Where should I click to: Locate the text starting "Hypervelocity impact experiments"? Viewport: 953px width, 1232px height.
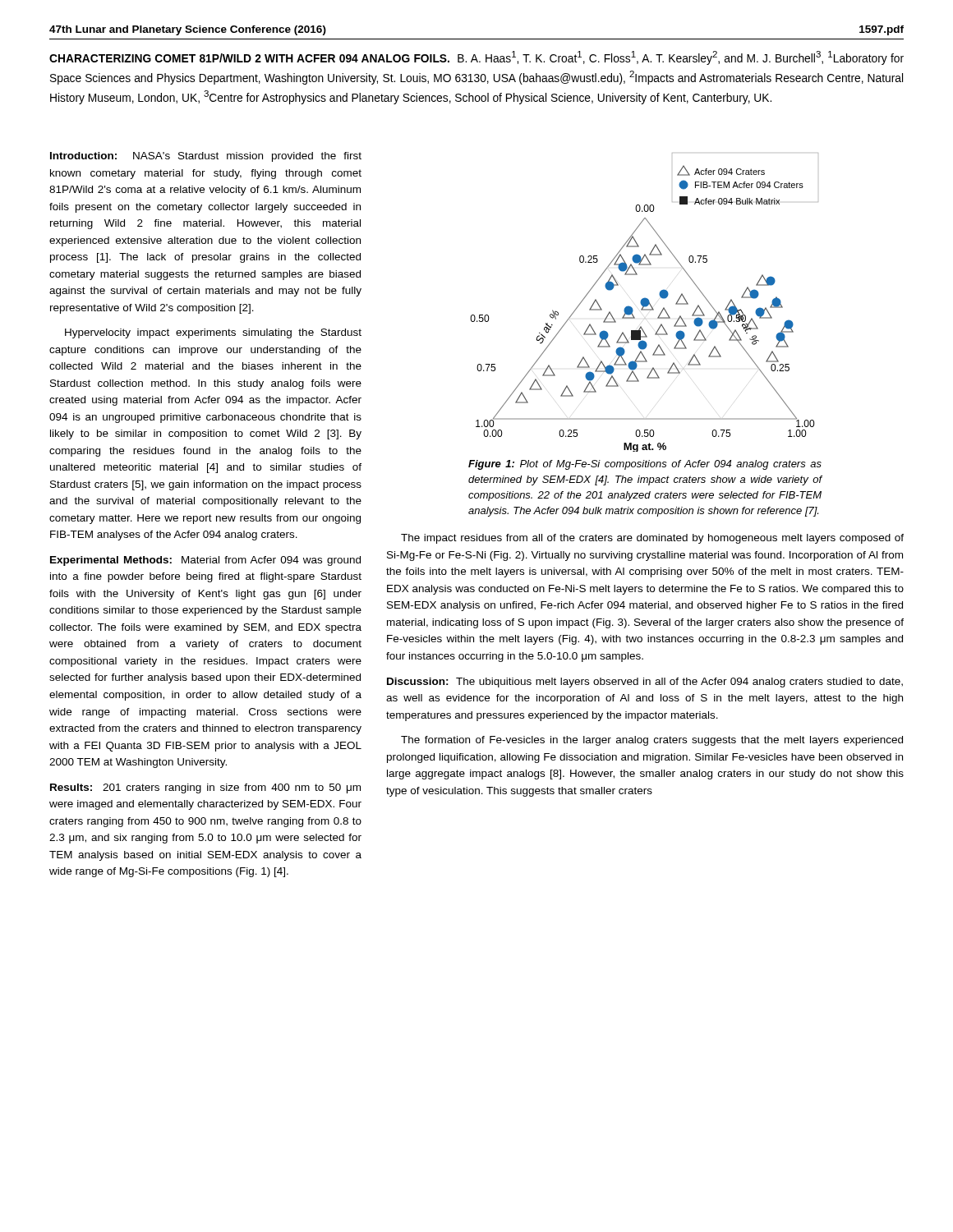pyautogui.click(x=205, y=434)
